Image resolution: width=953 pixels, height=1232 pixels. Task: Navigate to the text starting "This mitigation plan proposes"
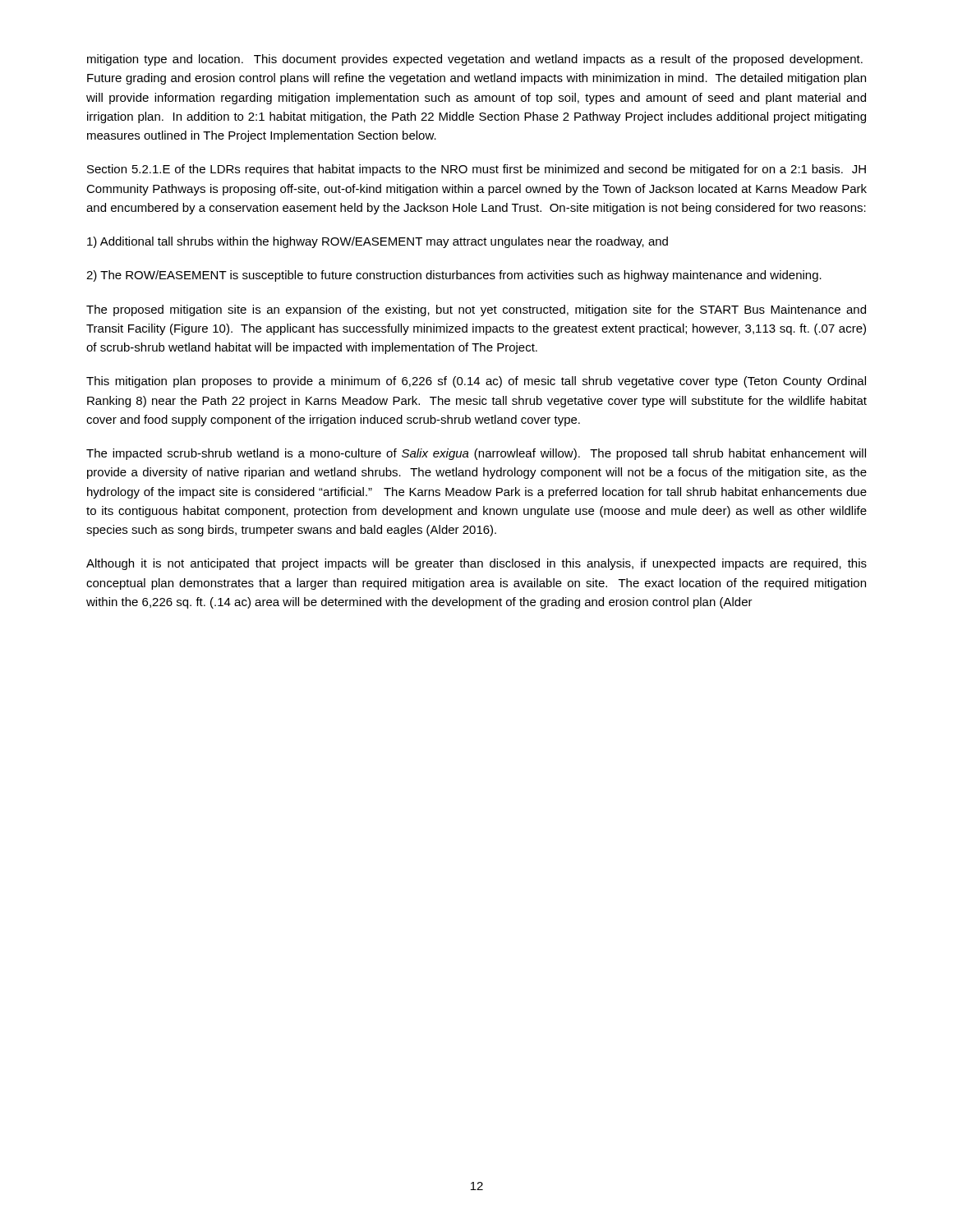[x=476, y=400]
